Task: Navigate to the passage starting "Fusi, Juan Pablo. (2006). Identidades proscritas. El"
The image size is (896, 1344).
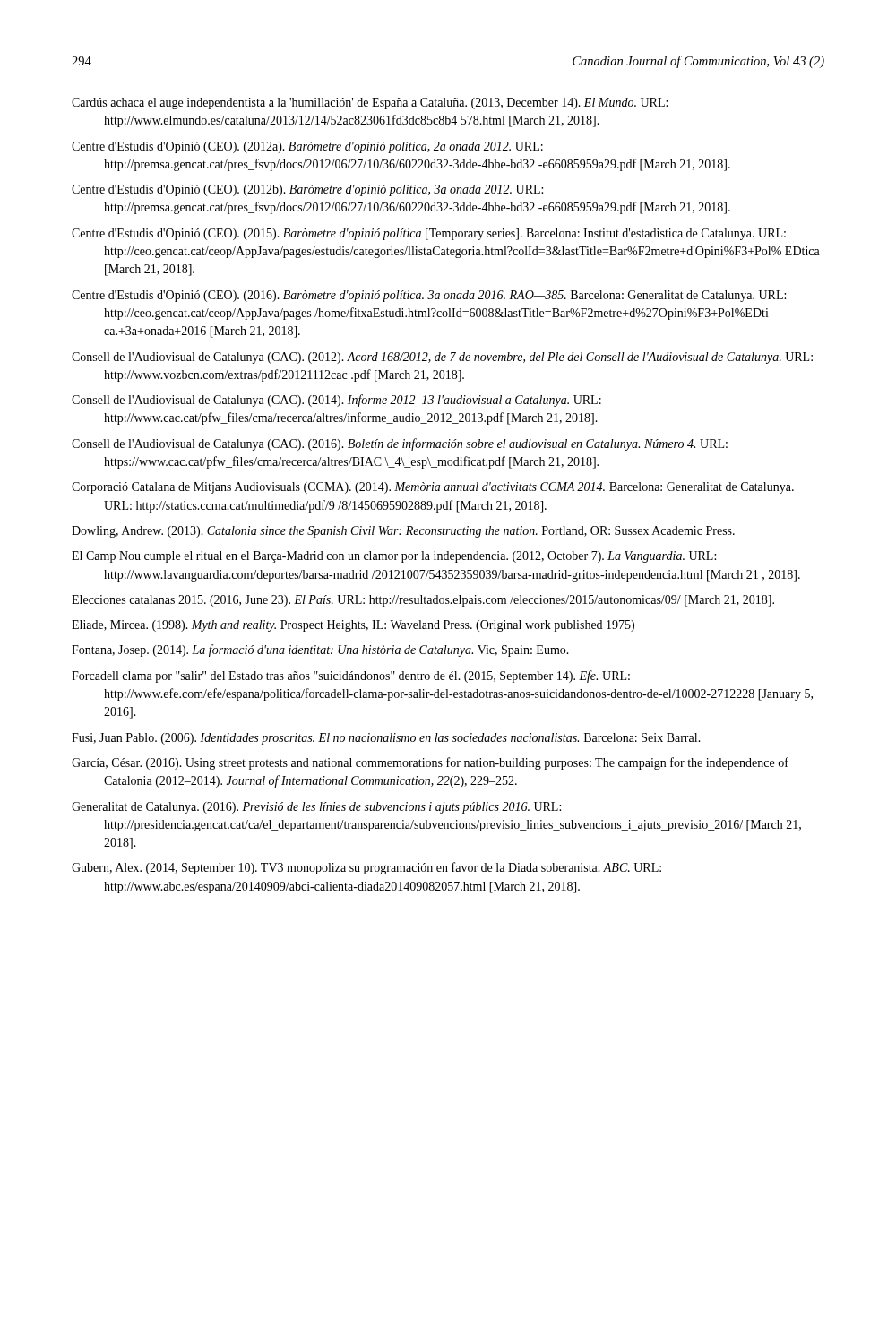Action: [x=386, y=737]
